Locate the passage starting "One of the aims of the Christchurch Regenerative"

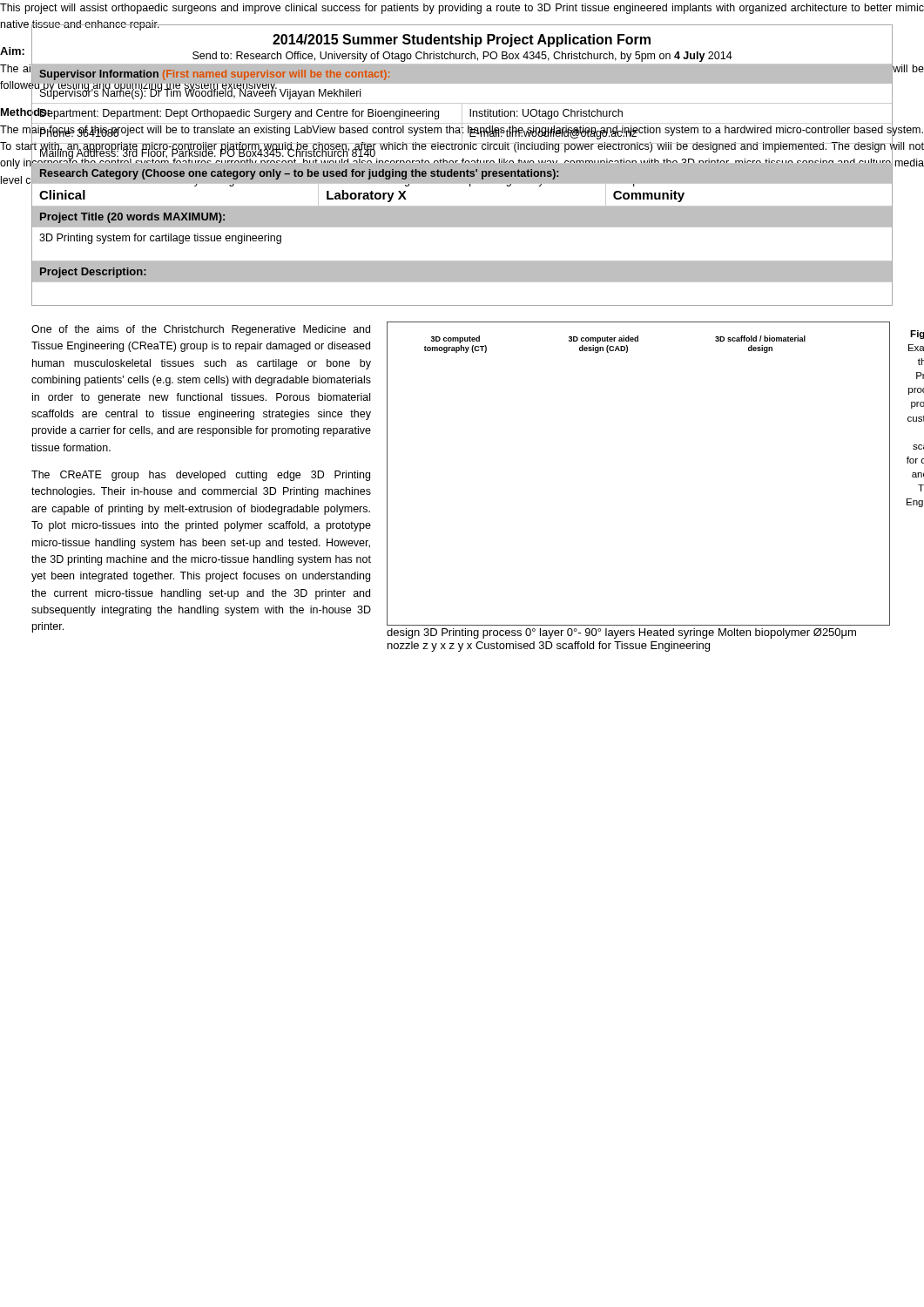(201, 479)
